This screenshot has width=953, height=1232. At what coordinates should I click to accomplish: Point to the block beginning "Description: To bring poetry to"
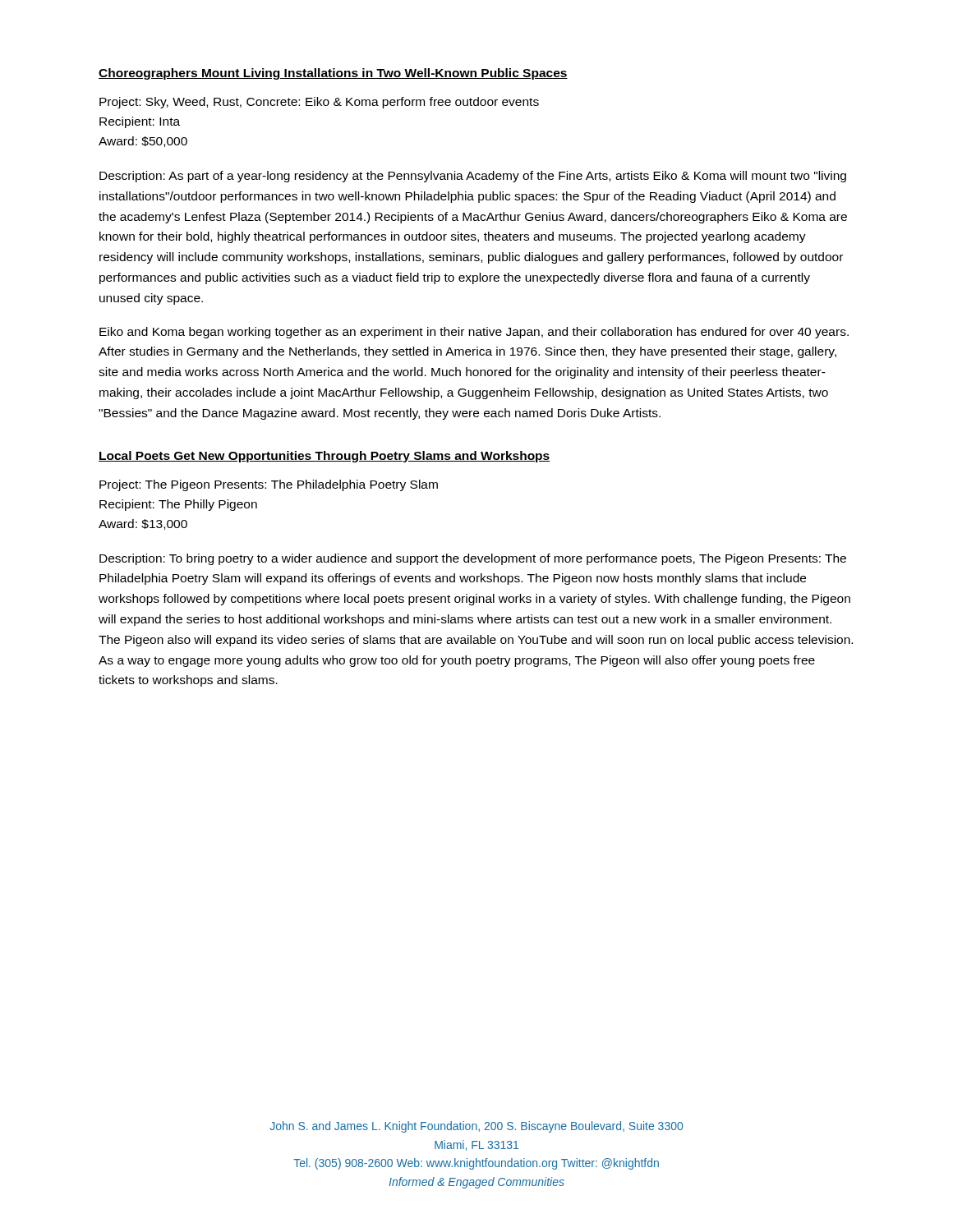[x=476, y=619]
